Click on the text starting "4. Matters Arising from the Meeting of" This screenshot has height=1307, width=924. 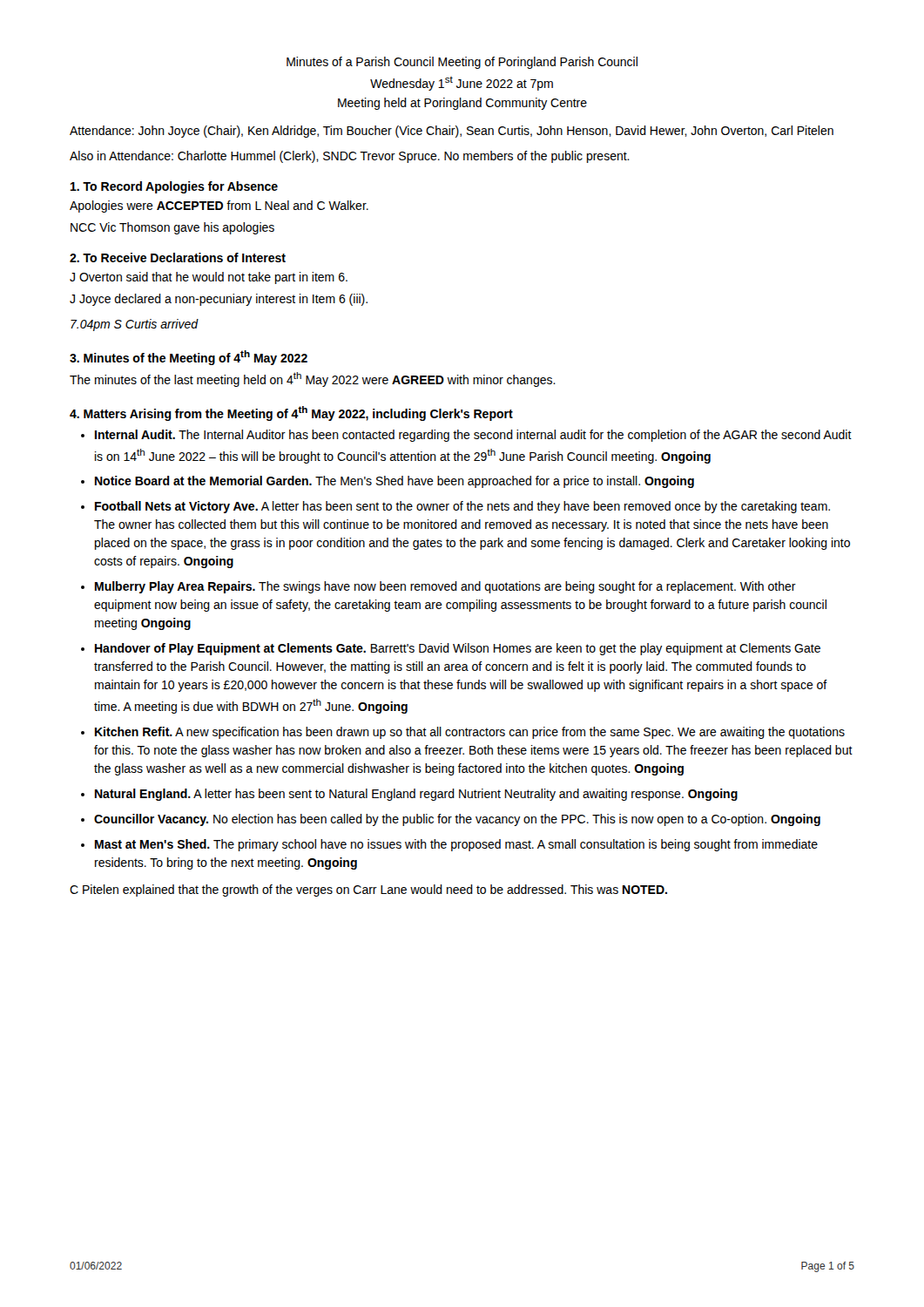click(291, 412)
